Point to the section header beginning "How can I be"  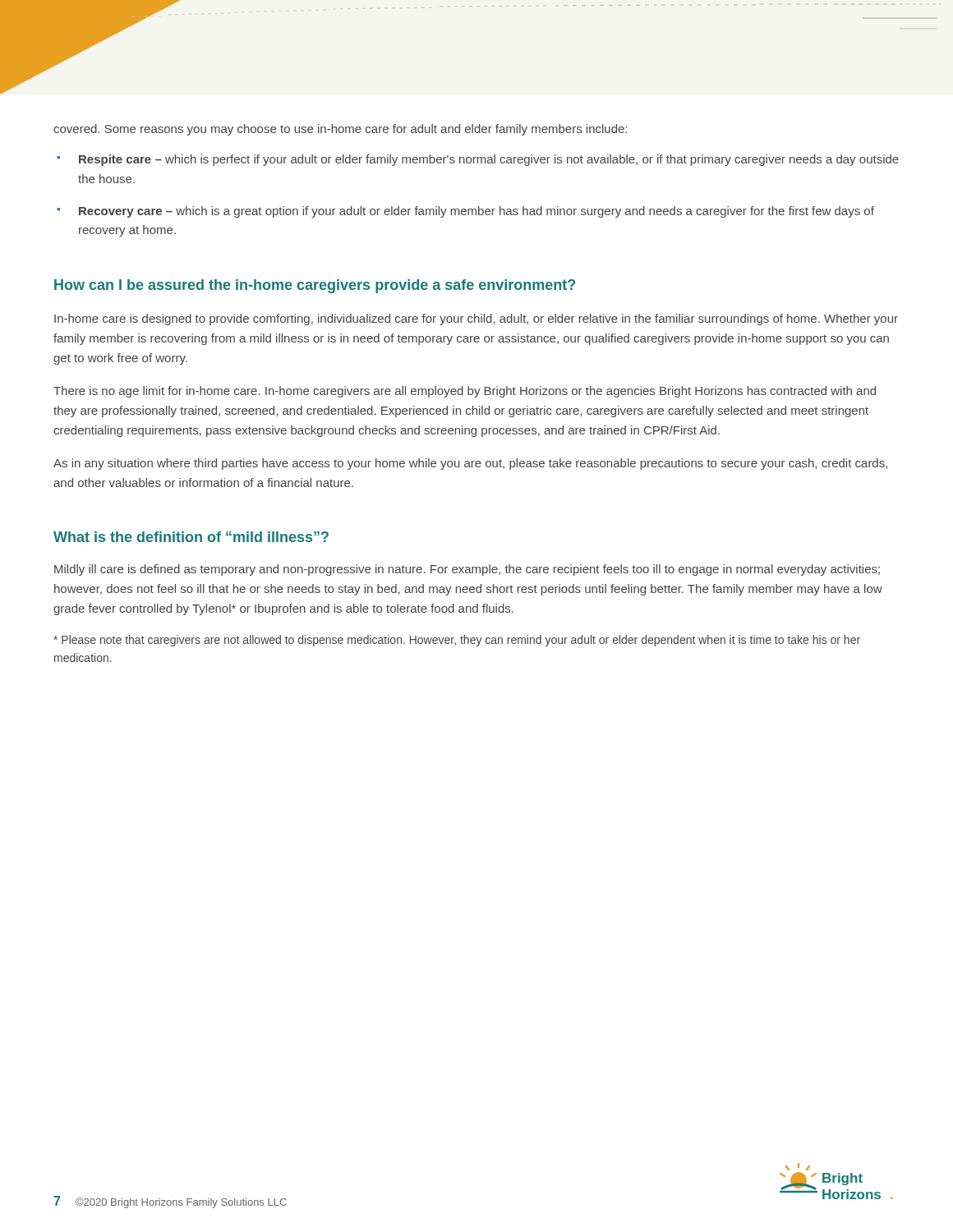tap(315, 285)
